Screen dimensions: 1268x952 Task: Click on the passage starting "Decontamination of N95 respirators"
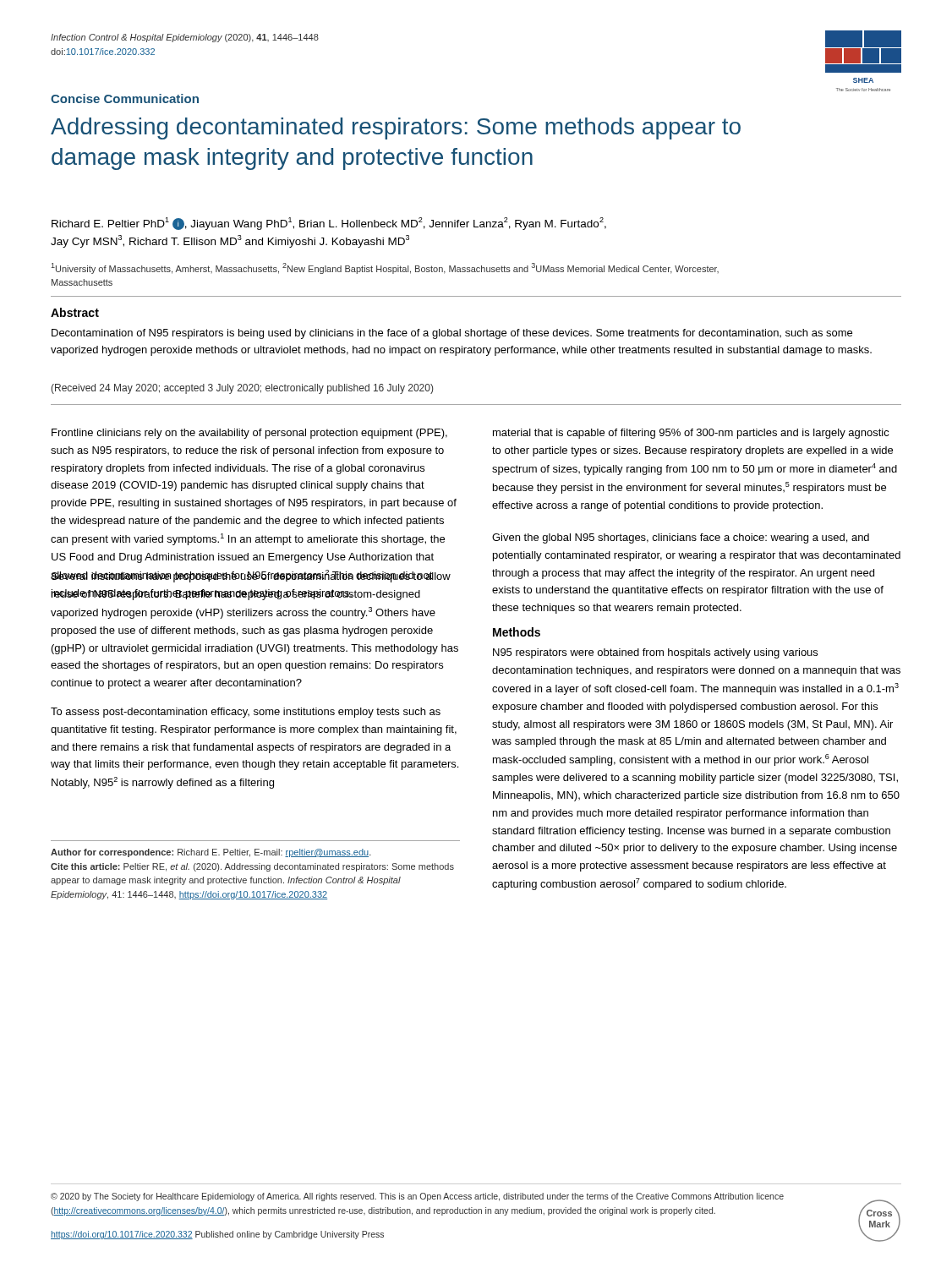(462, 341)
